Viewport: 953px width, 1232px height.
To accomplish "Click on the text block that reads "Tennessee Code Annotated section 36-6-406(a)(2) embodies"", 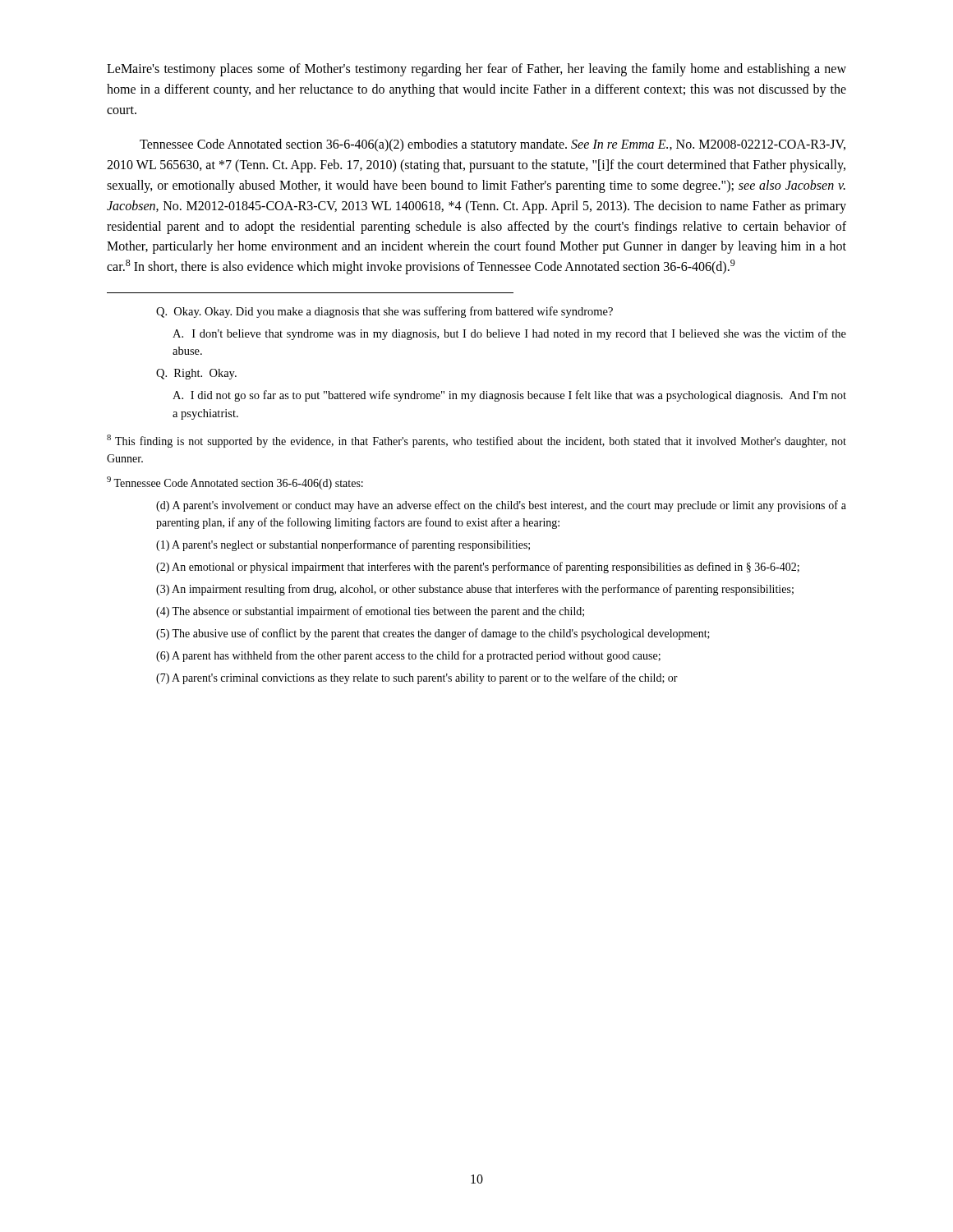I will [476, 206].
